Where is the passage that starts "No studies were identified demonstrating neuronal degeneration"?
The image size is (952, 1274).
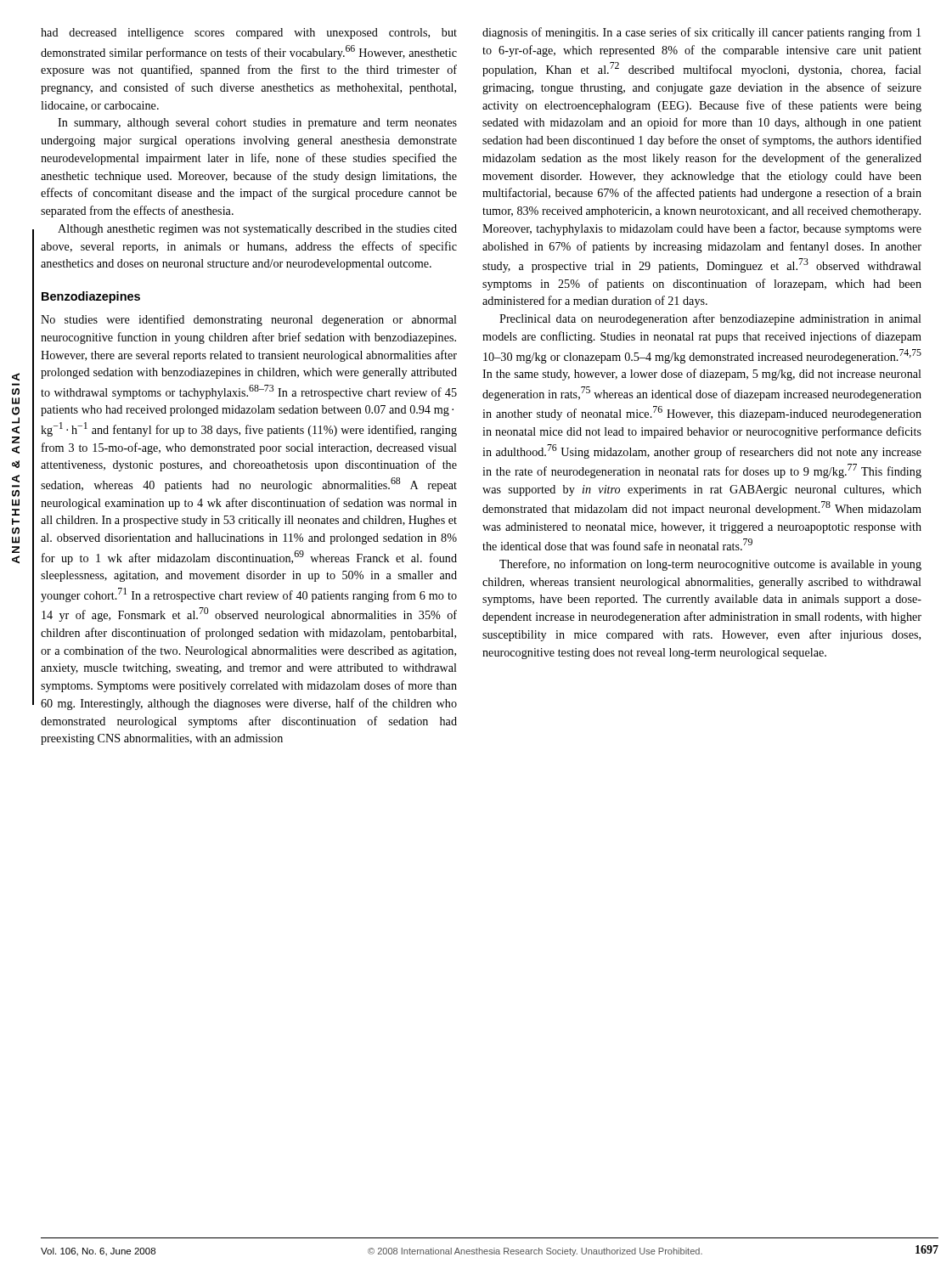[249, 529]
